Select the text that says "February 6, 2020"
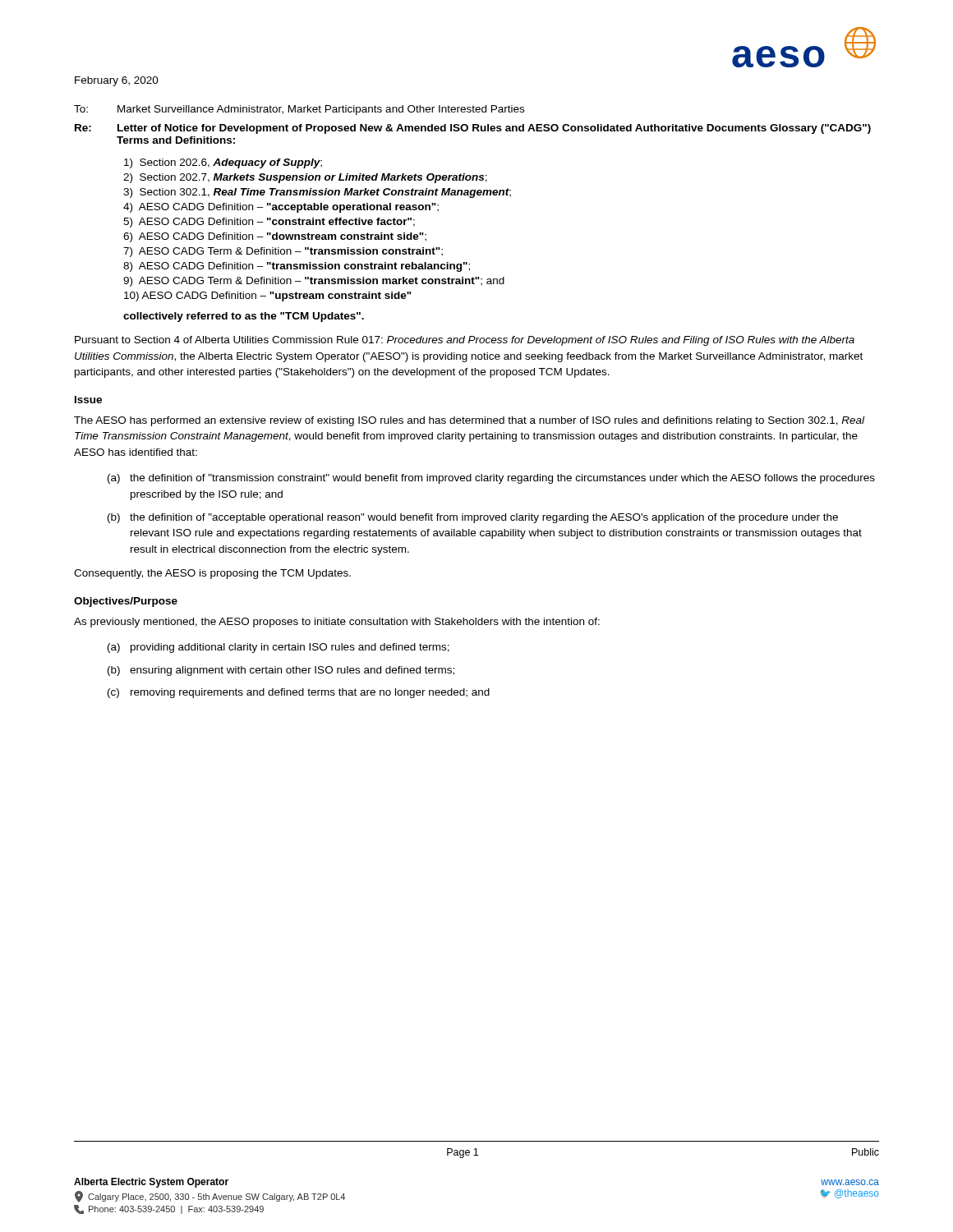 (x=116, y=80)
